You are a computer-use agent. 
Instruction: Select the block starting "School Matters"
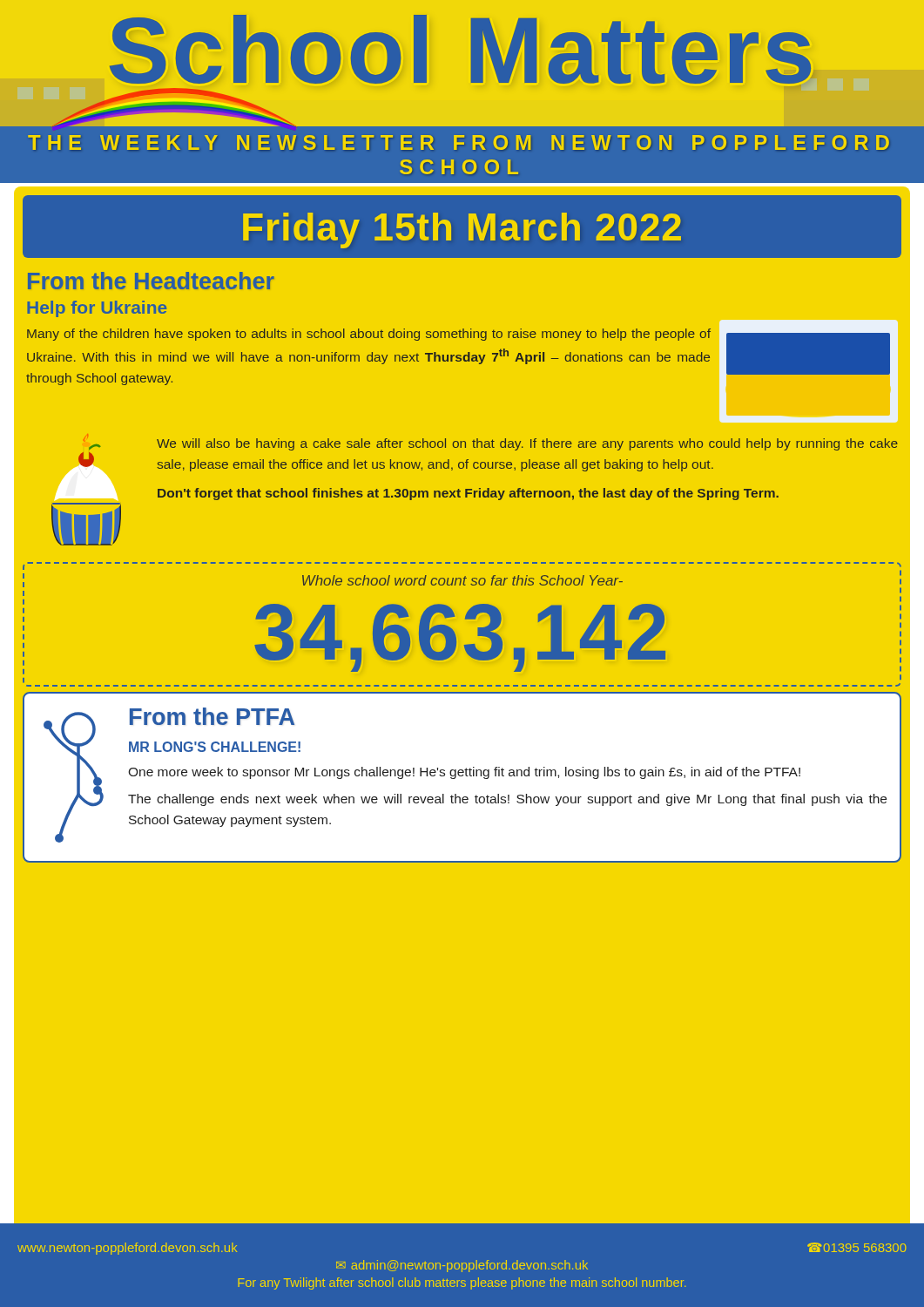coord(462,51)
